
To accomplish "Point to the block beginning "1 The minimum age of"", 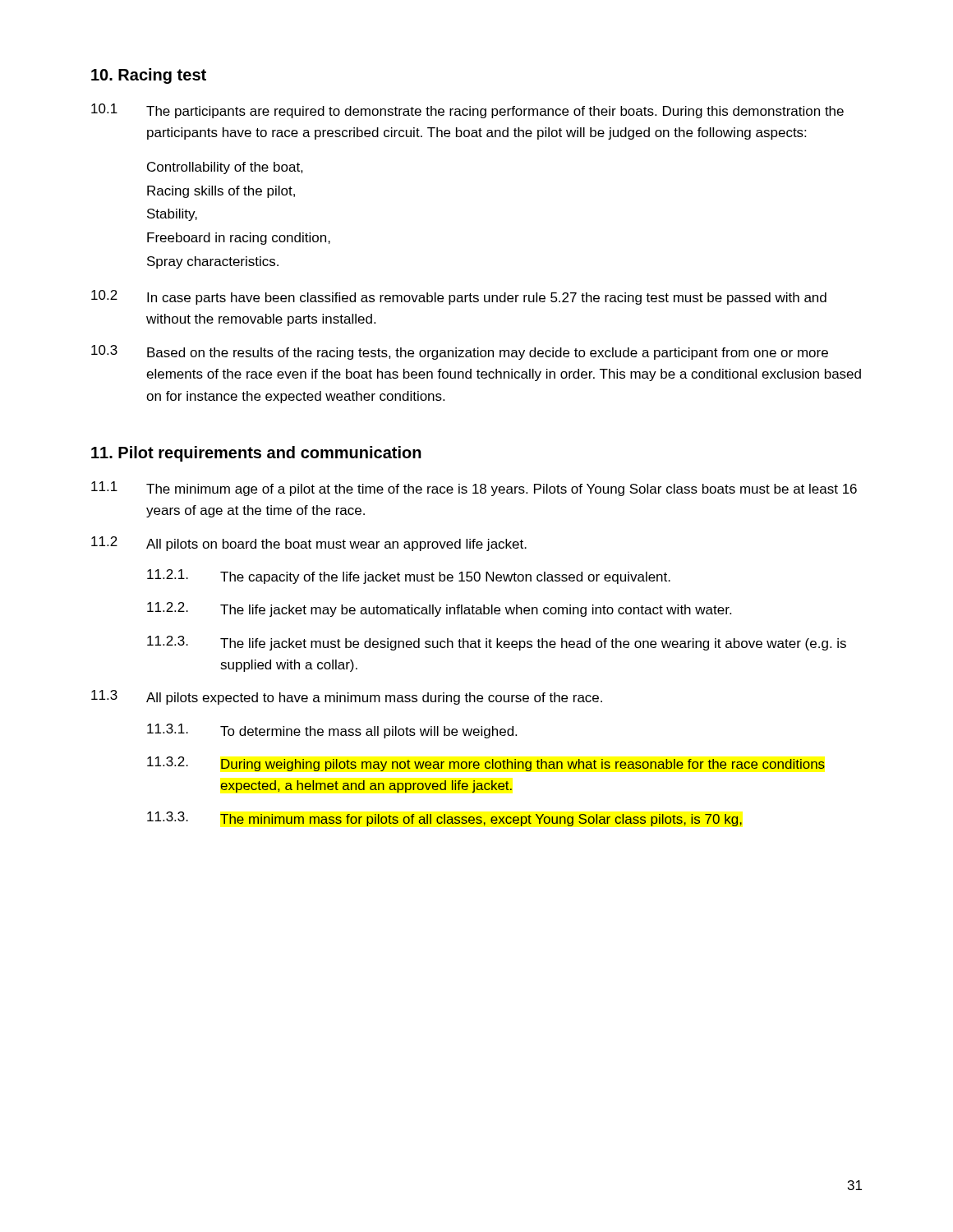I will (476, 500).
